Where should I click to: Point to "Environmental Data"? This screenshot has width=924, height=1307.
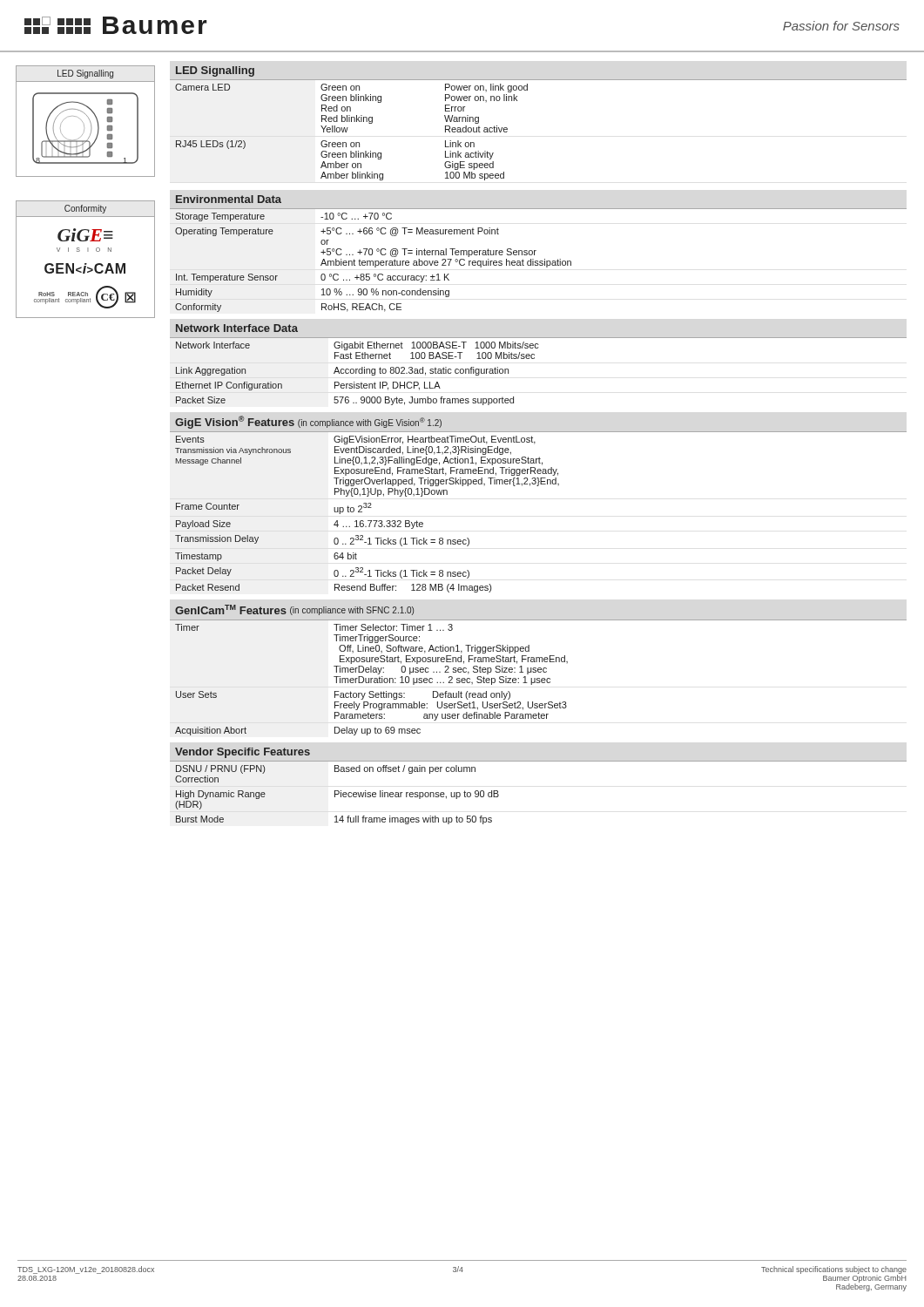tap(228, 199)
